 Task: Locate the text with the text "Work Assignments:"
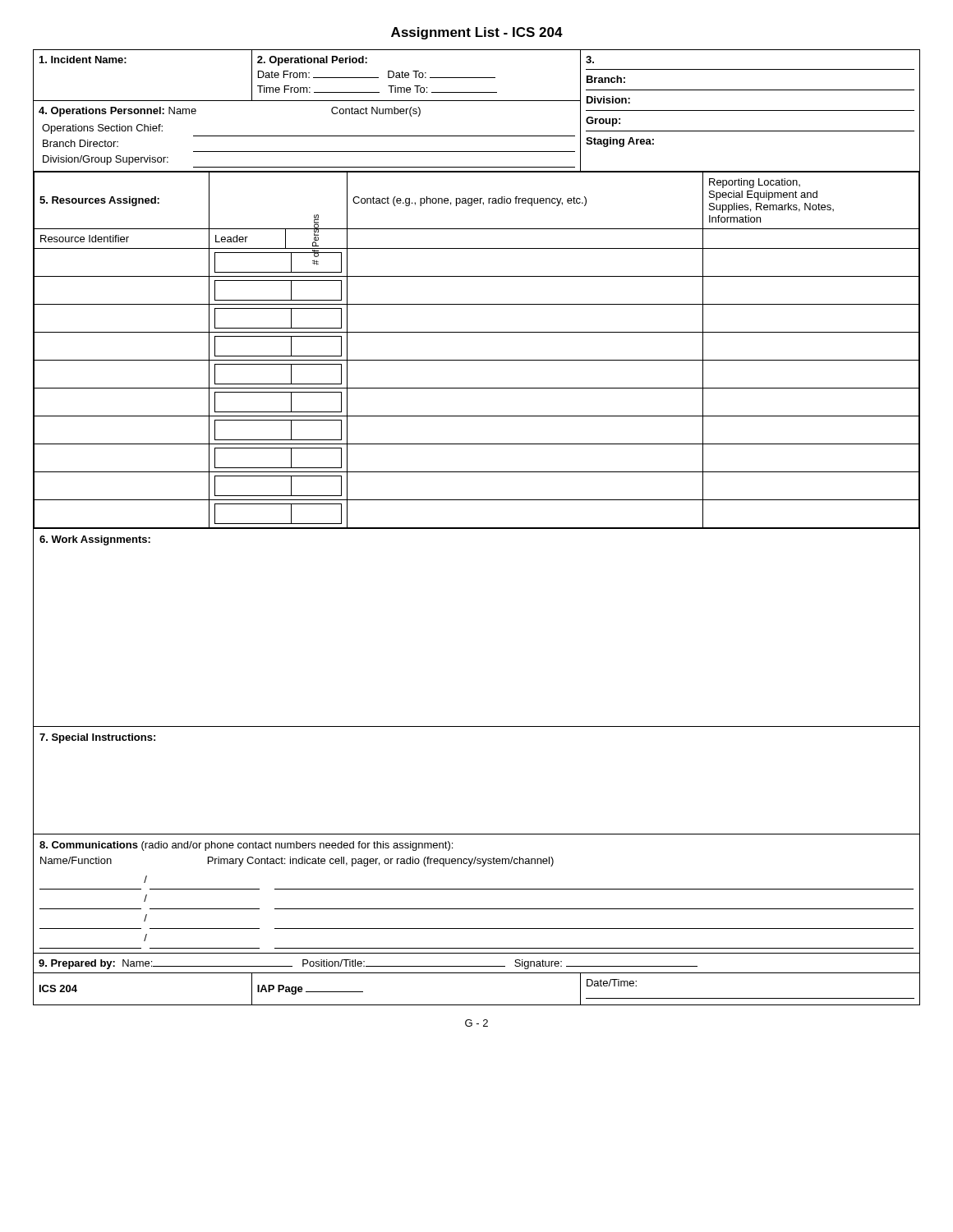95,539
